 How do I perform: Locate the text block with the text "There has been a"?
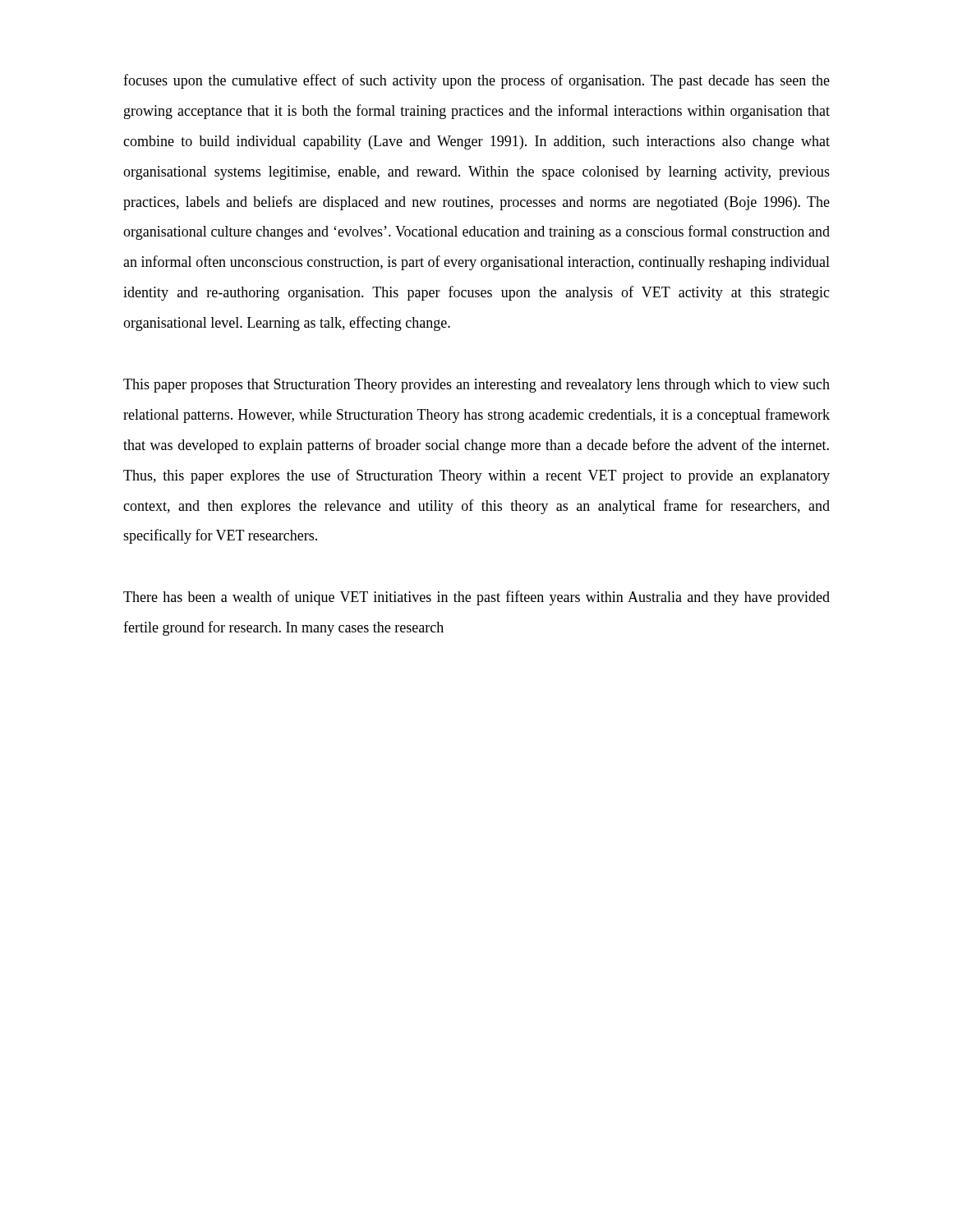[476, 613]
